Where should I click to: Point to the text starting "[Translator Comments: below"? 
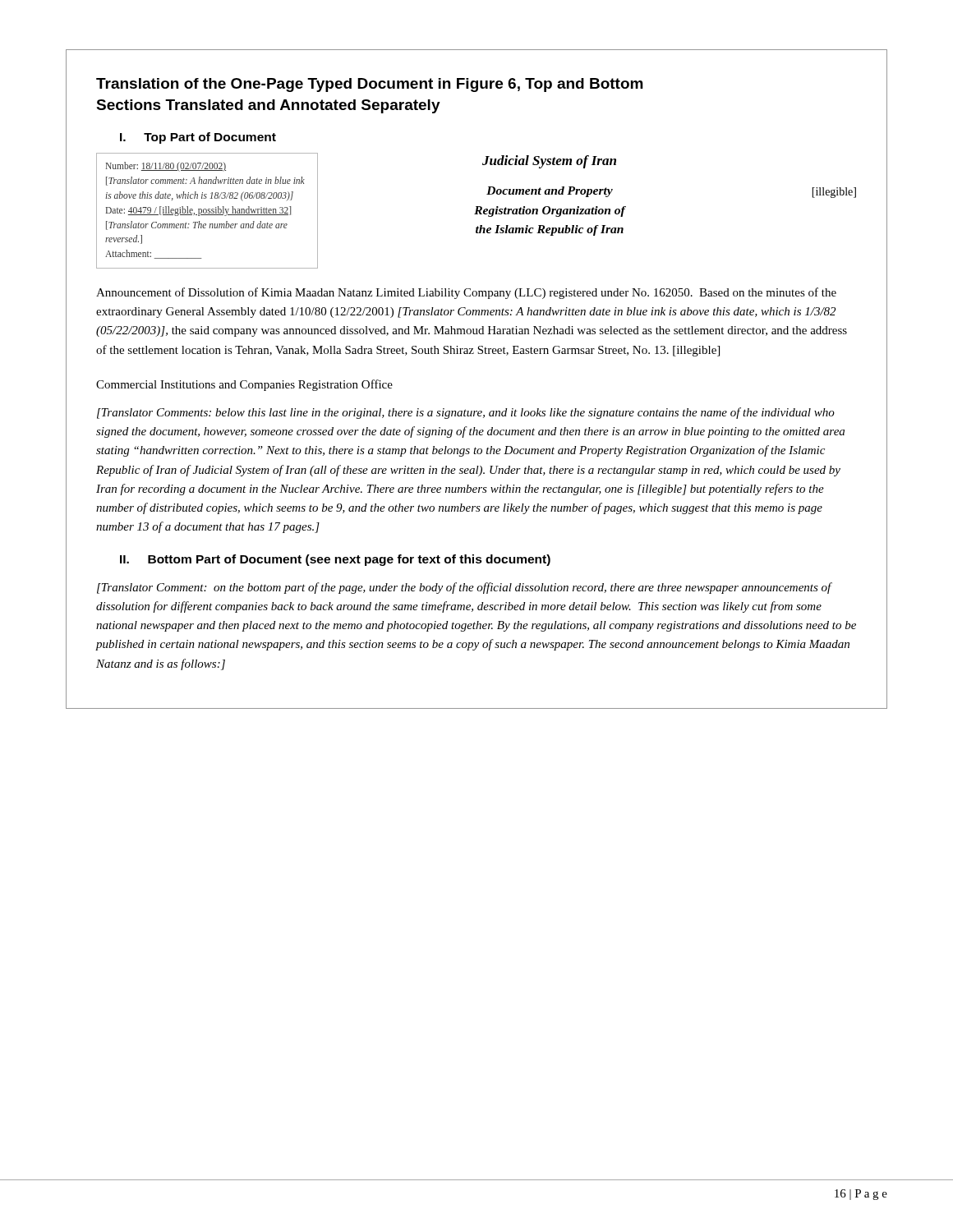tap(471, 470)
